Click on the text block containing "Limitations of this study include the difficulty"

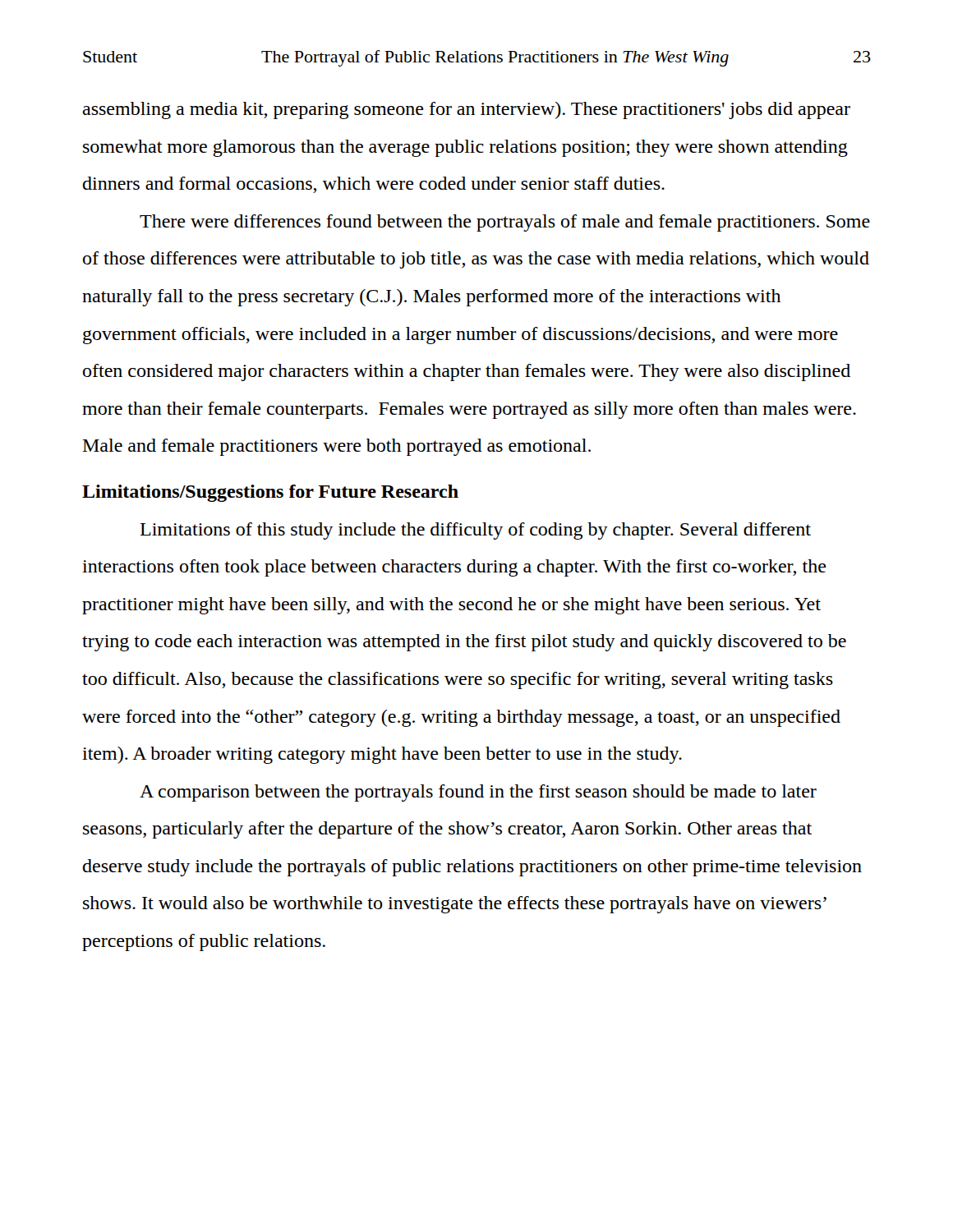point(476,642)
